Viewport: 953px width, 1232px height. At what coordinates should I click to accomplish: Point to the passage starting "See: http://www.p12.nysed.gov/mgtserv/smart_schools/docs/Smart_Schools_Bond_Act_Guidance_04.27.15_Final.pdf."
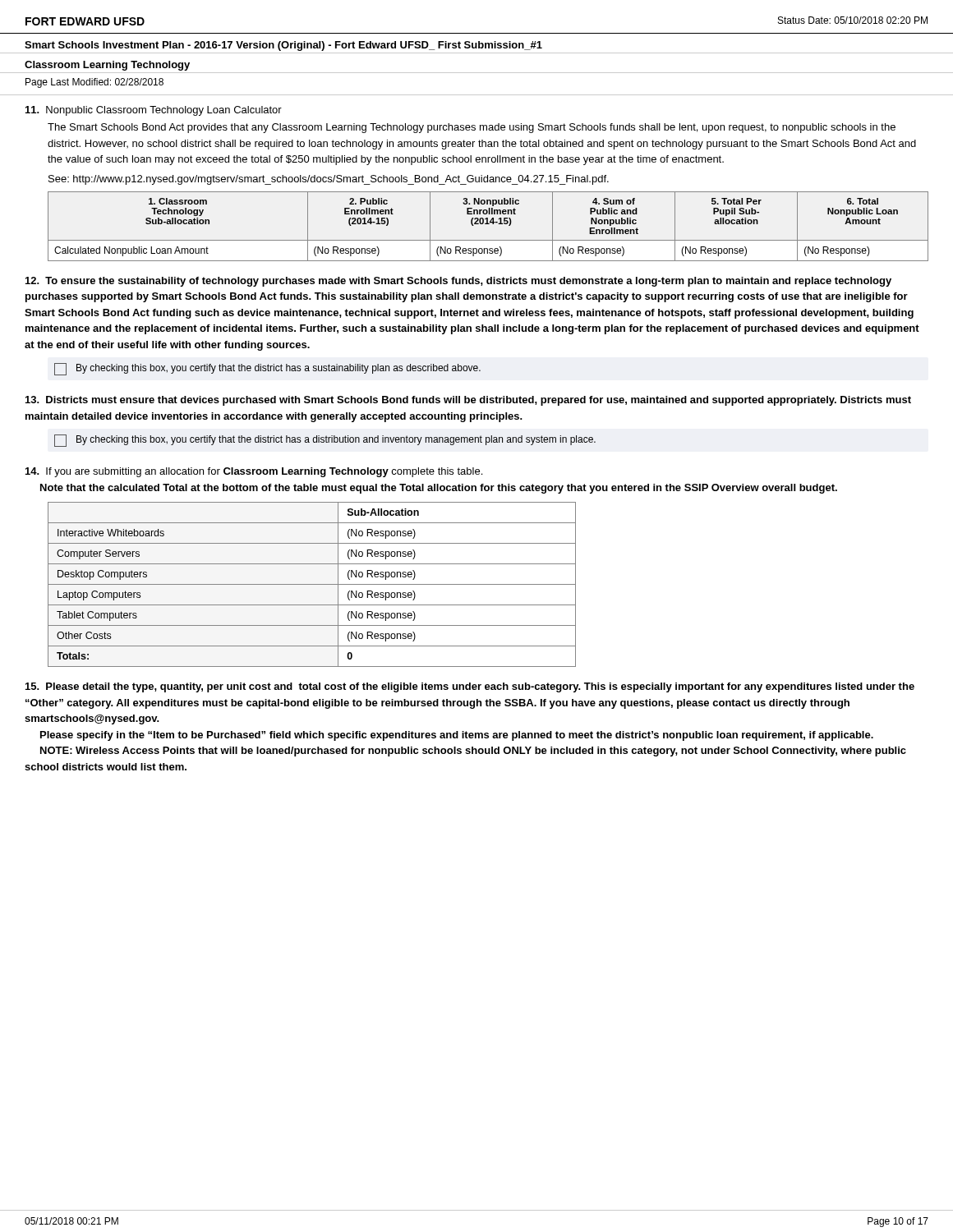328,178
